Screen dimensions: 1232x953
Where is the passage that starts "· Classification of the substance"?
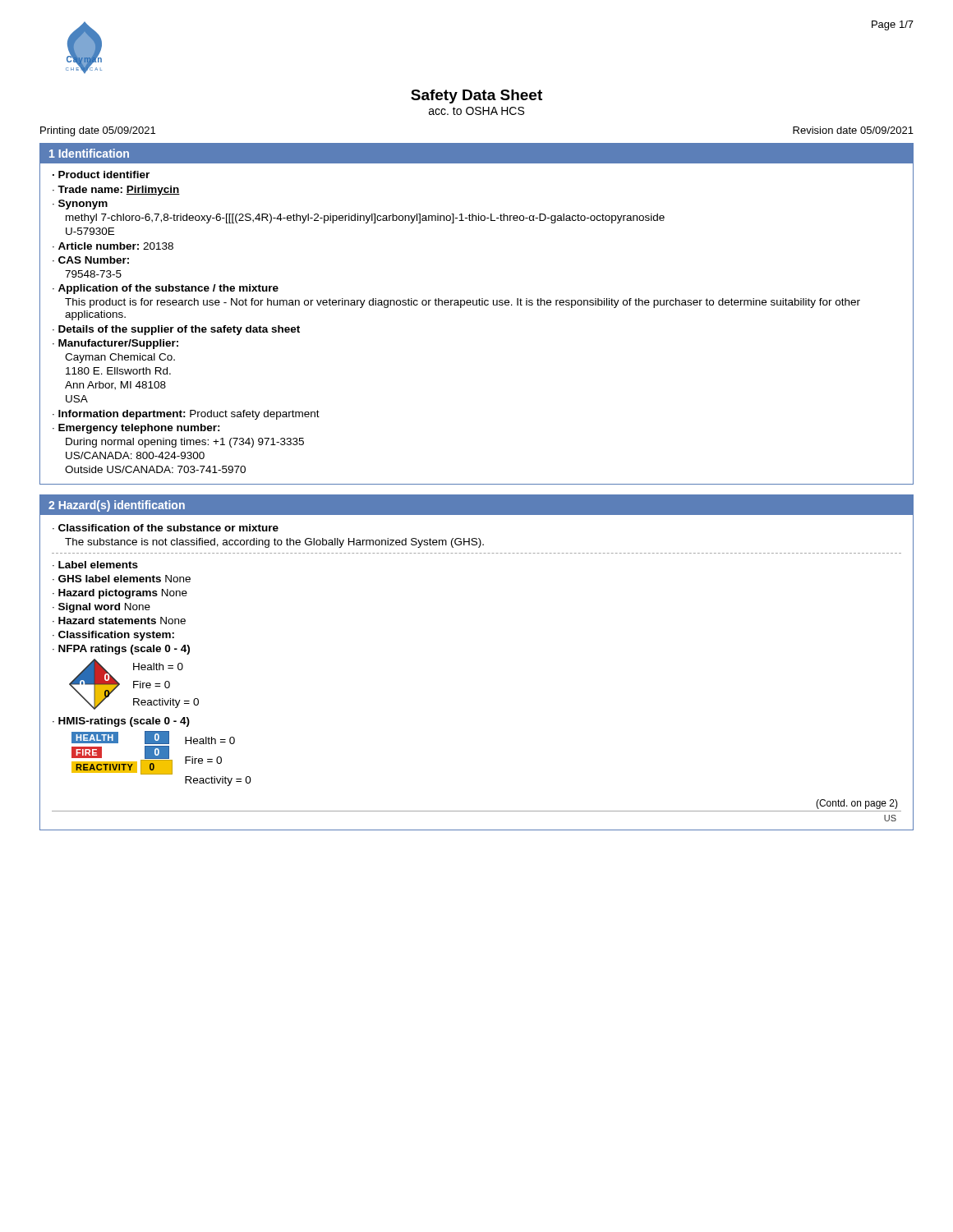click(476, 535)
